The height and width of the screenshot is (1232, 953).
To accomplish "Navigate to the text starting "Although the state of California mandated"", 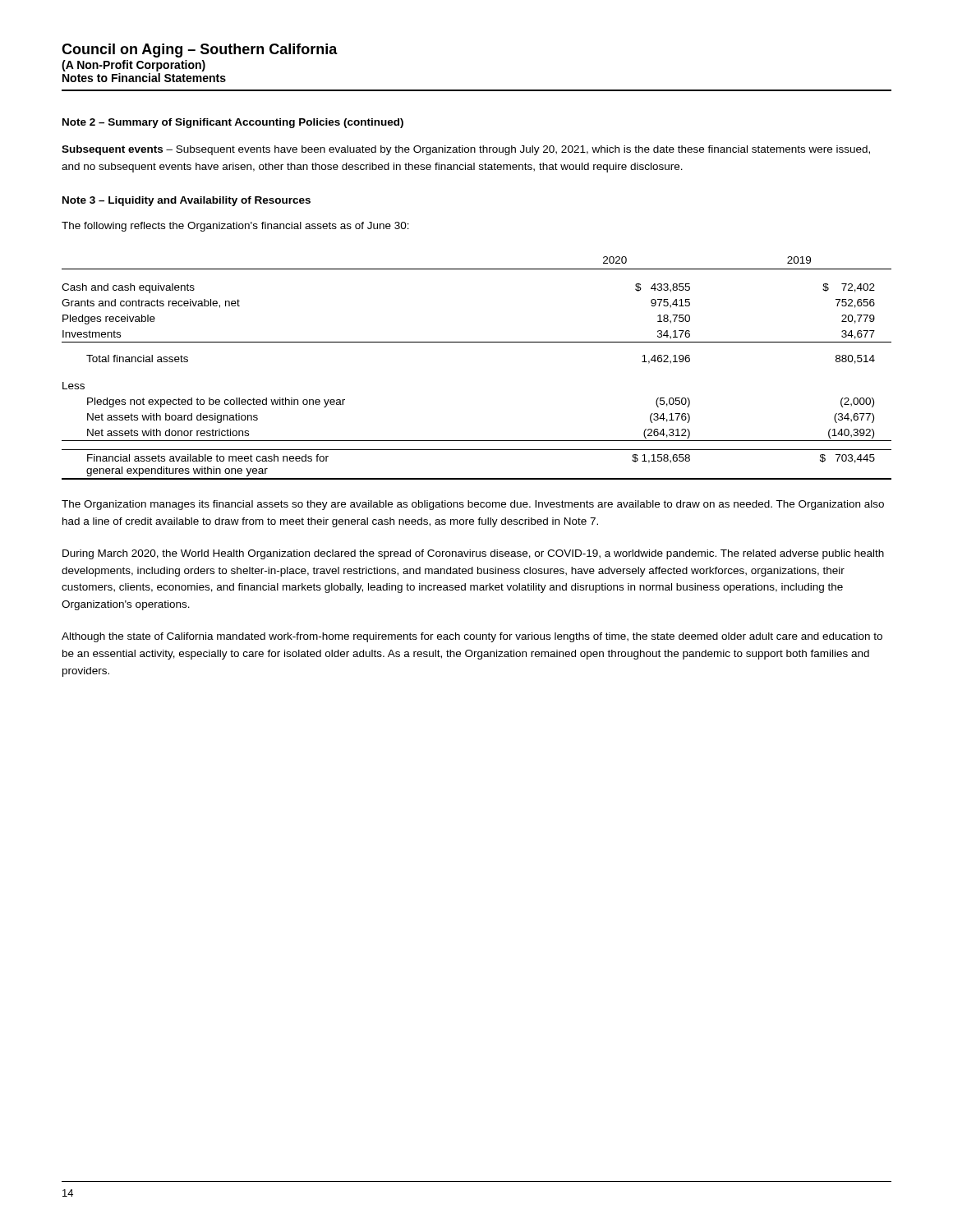I will coord(472,654).
